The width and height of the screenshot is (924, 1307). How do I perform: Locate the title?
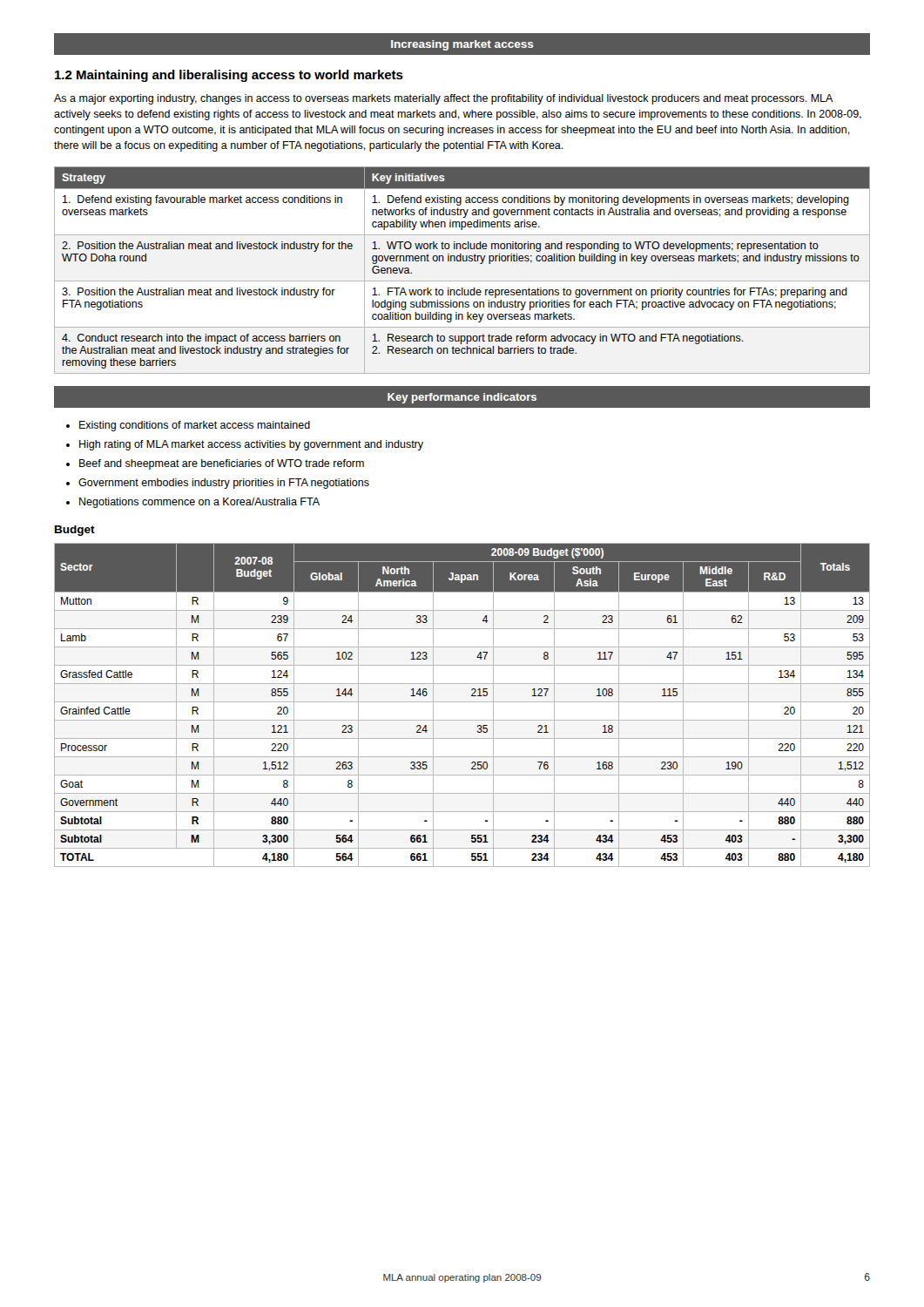[x=229, y=74]
